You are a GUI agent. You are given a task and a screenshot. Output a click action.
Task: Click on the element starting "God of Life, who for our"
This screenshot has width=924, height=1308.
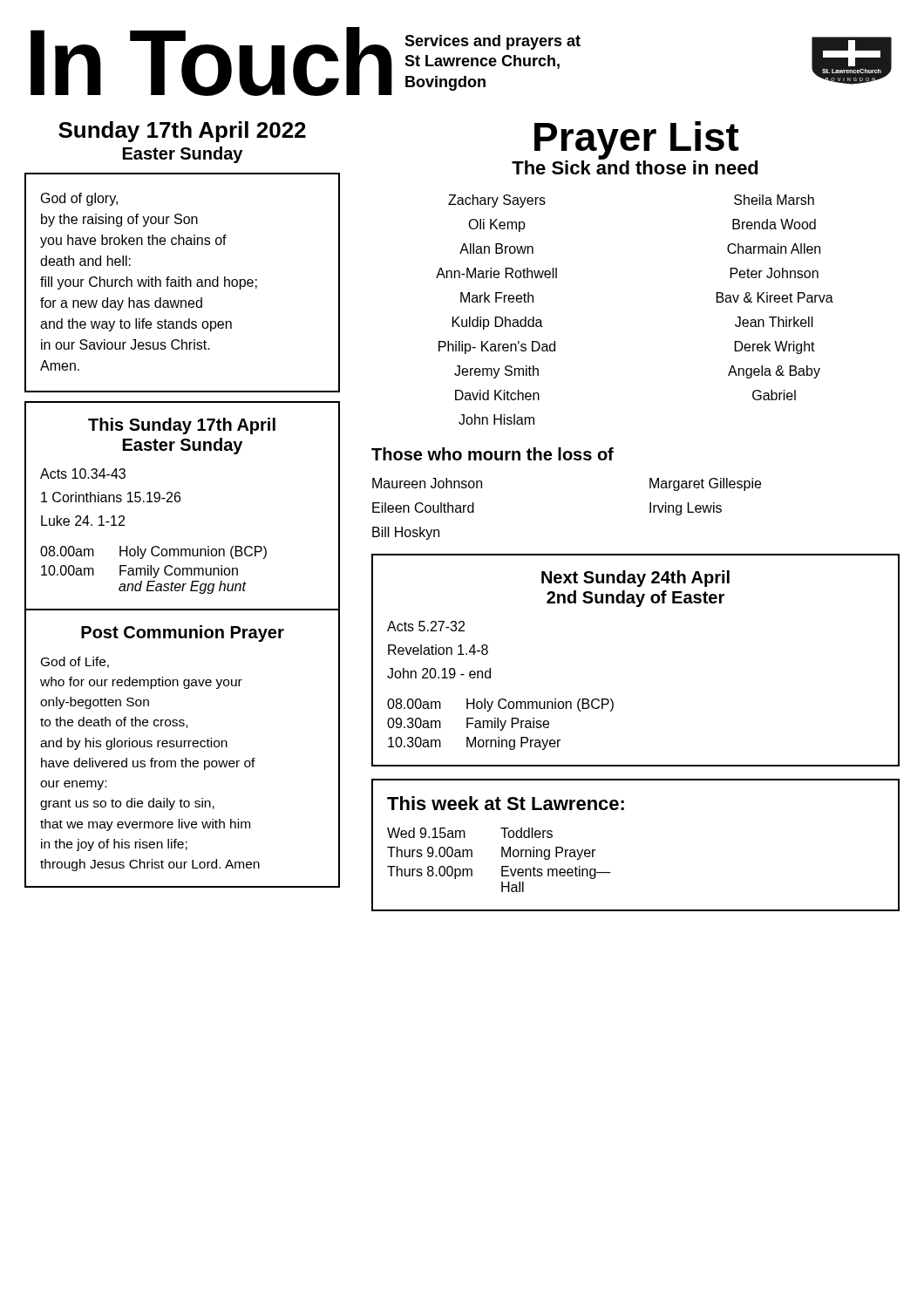[150, 762]
